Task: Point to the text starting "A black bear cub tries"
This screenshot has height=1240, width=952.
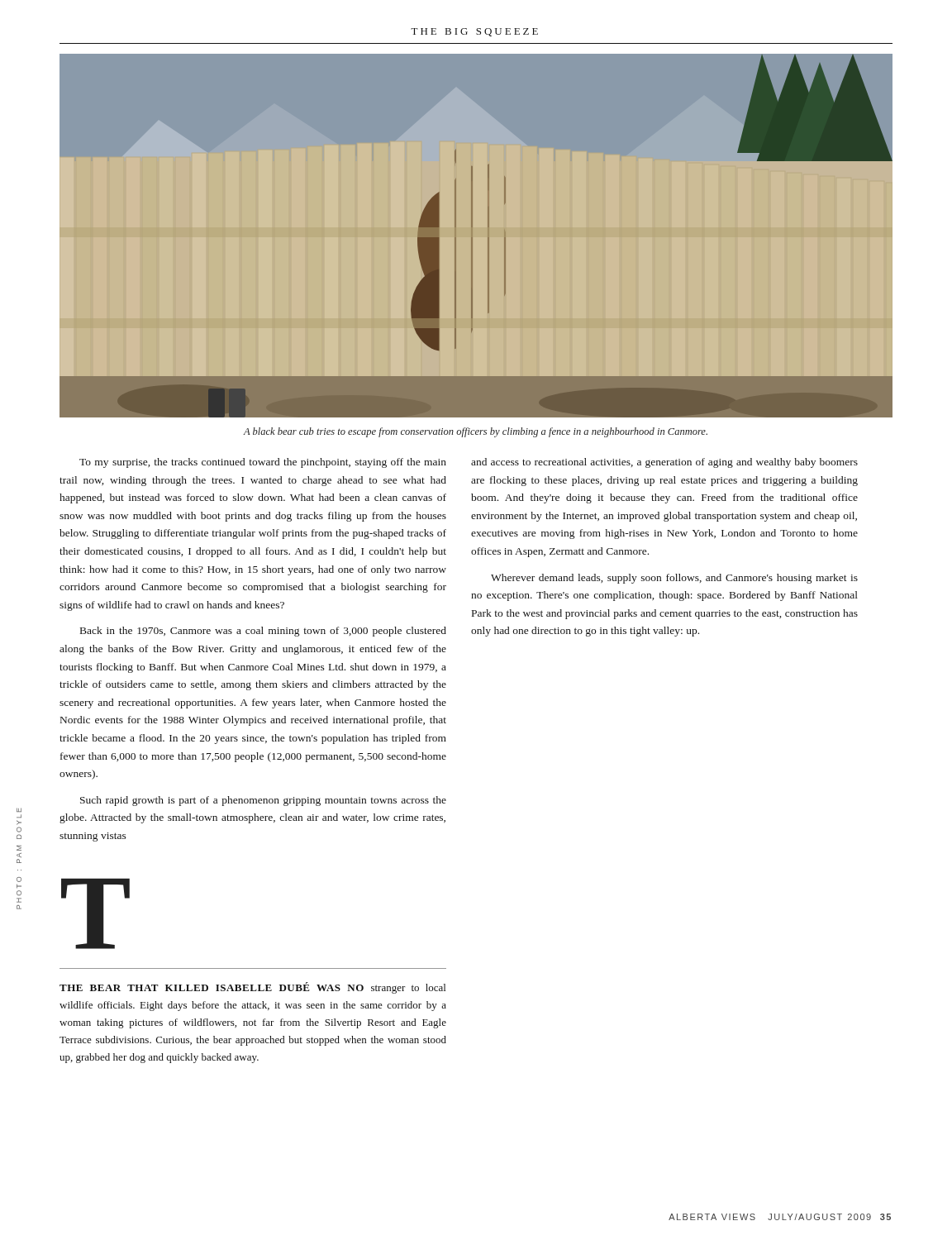Action: coord(476,432)
